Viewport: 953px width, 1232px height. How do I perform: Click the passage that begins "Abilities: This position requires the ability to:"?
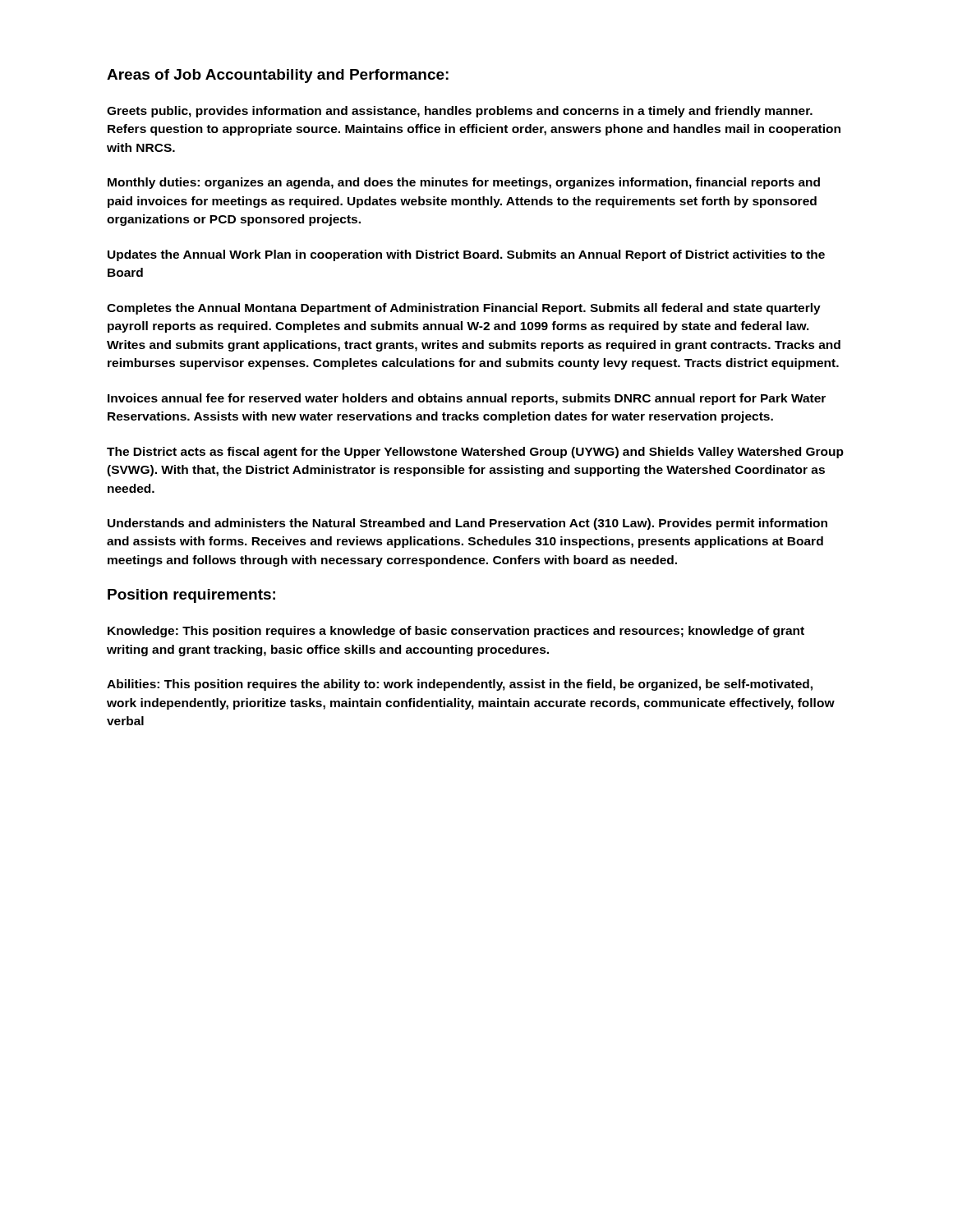pyautogui.click(x=471, y=702)
